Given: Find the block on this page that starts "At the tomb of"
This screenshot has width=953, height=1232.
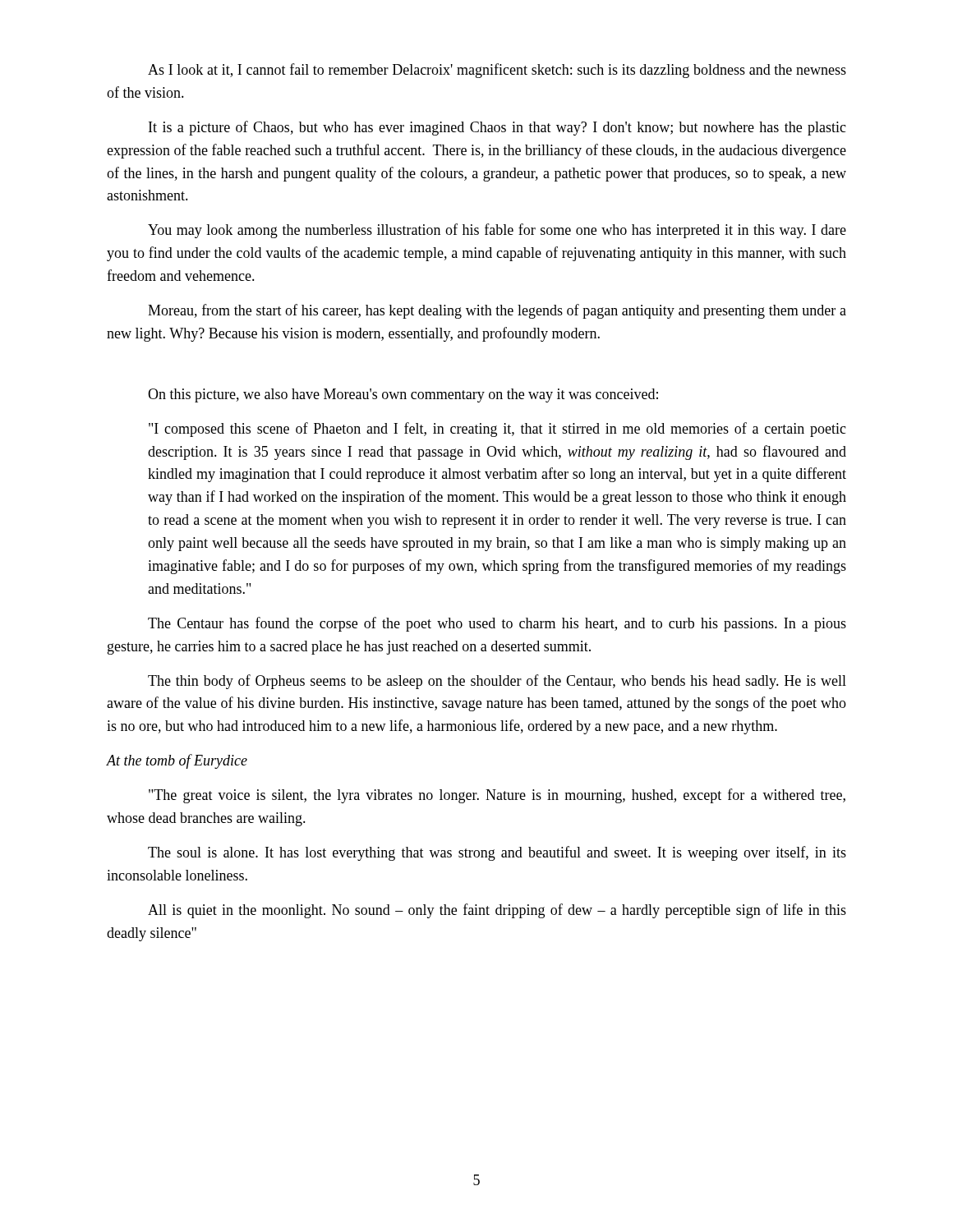Looking at the screenshot, I should click(x=177, y=761).
